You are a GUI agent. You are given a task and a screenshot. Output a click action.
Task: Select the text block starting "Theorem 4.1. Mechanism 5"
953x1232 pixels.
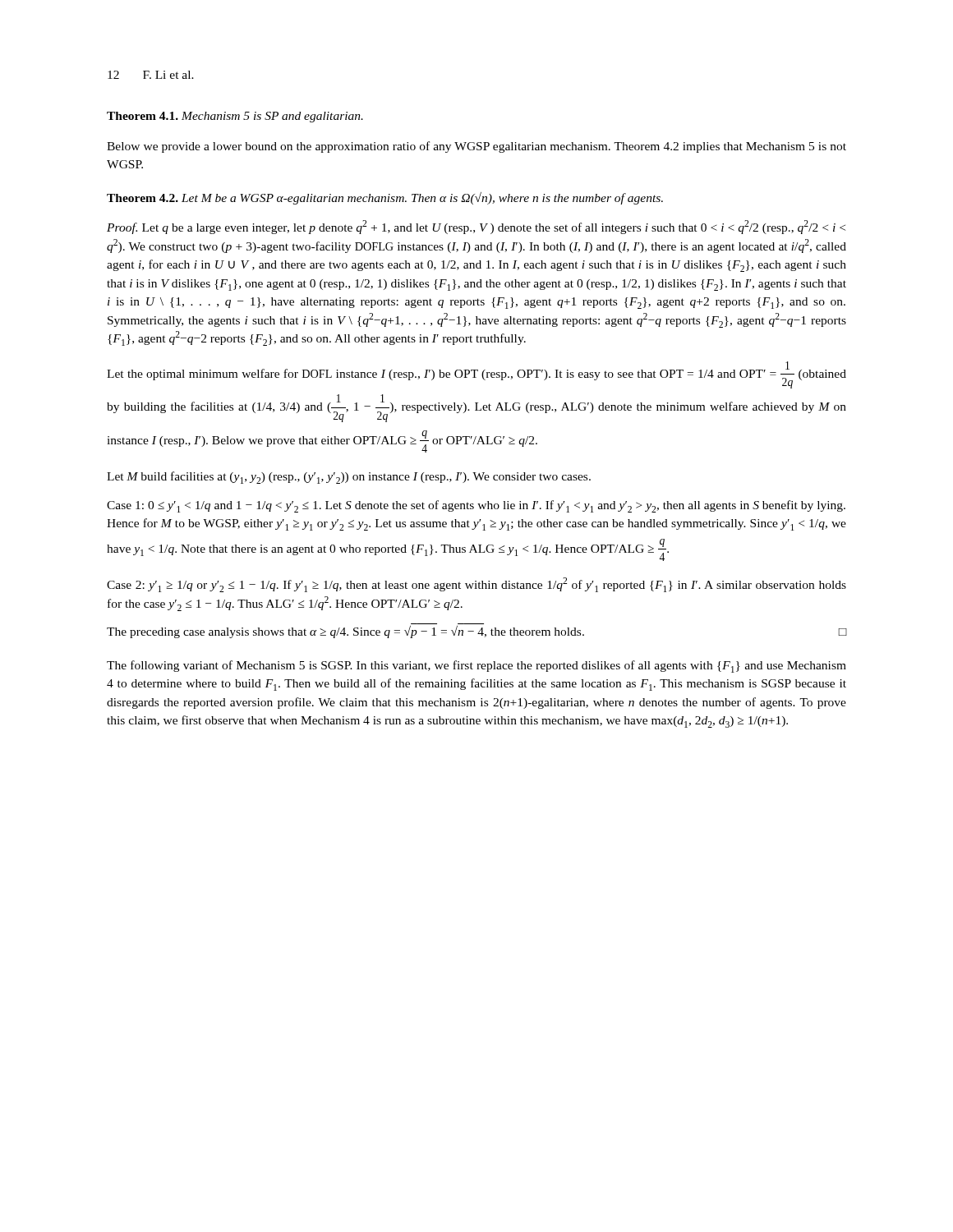[x=235, y=116]
